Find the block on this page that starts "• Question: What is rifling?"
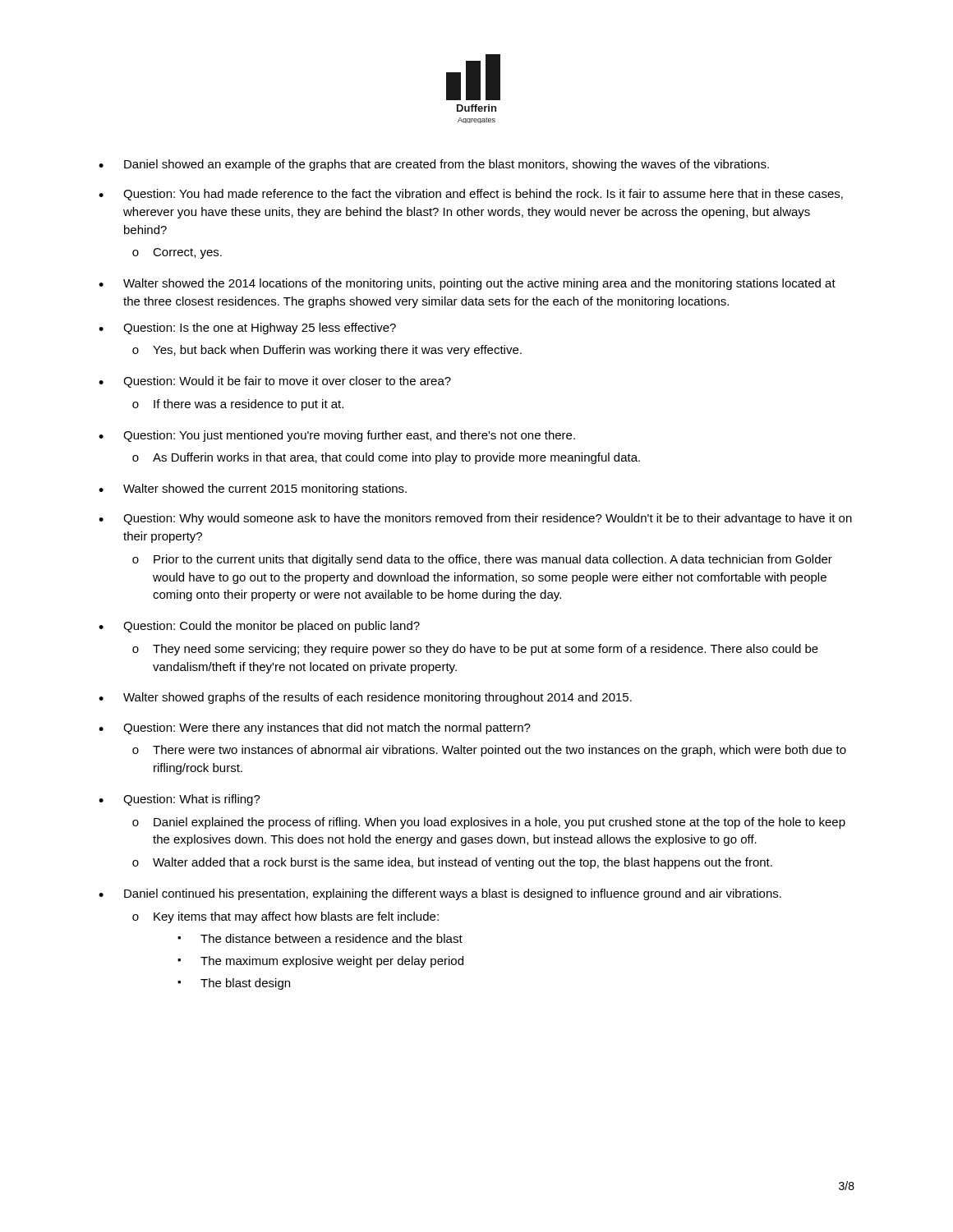953x1232 pixels. click(476, 833)
